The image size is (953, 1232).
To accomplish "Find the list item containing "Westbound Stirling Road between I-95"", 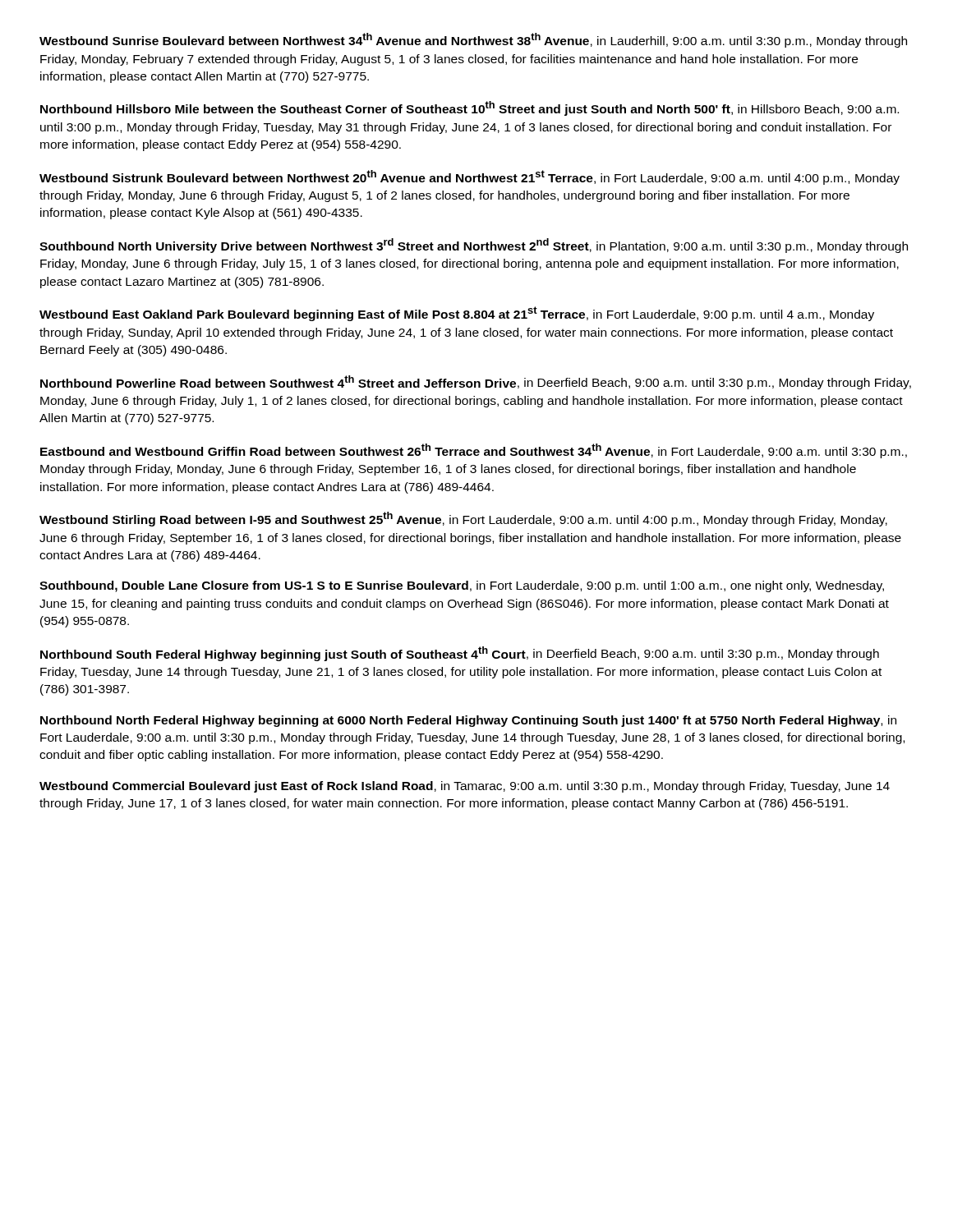I will (476, 536).
